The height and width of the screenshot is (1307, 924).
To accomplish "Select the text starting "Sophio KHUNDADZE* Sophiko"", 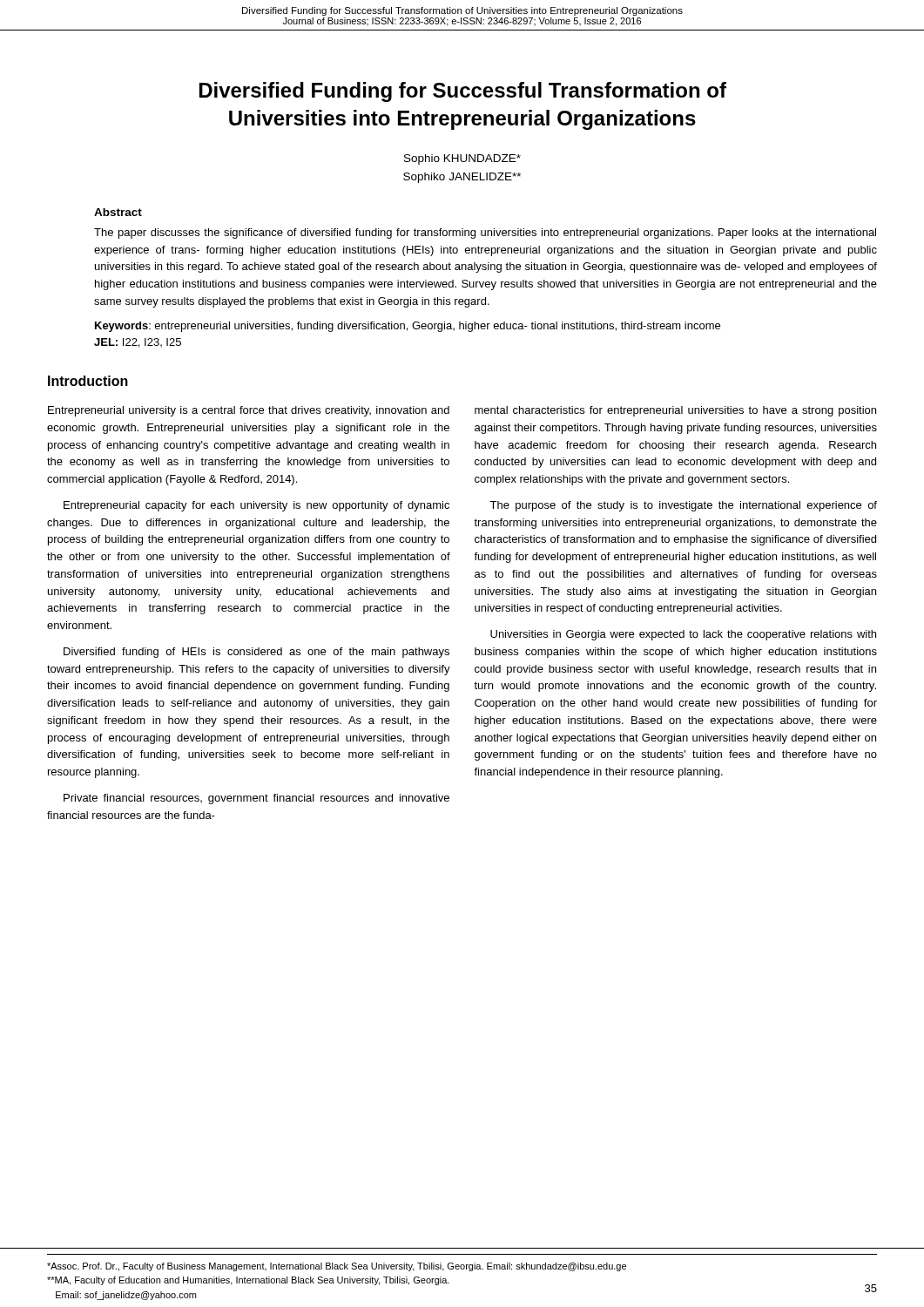I will (x=462, y=167).
